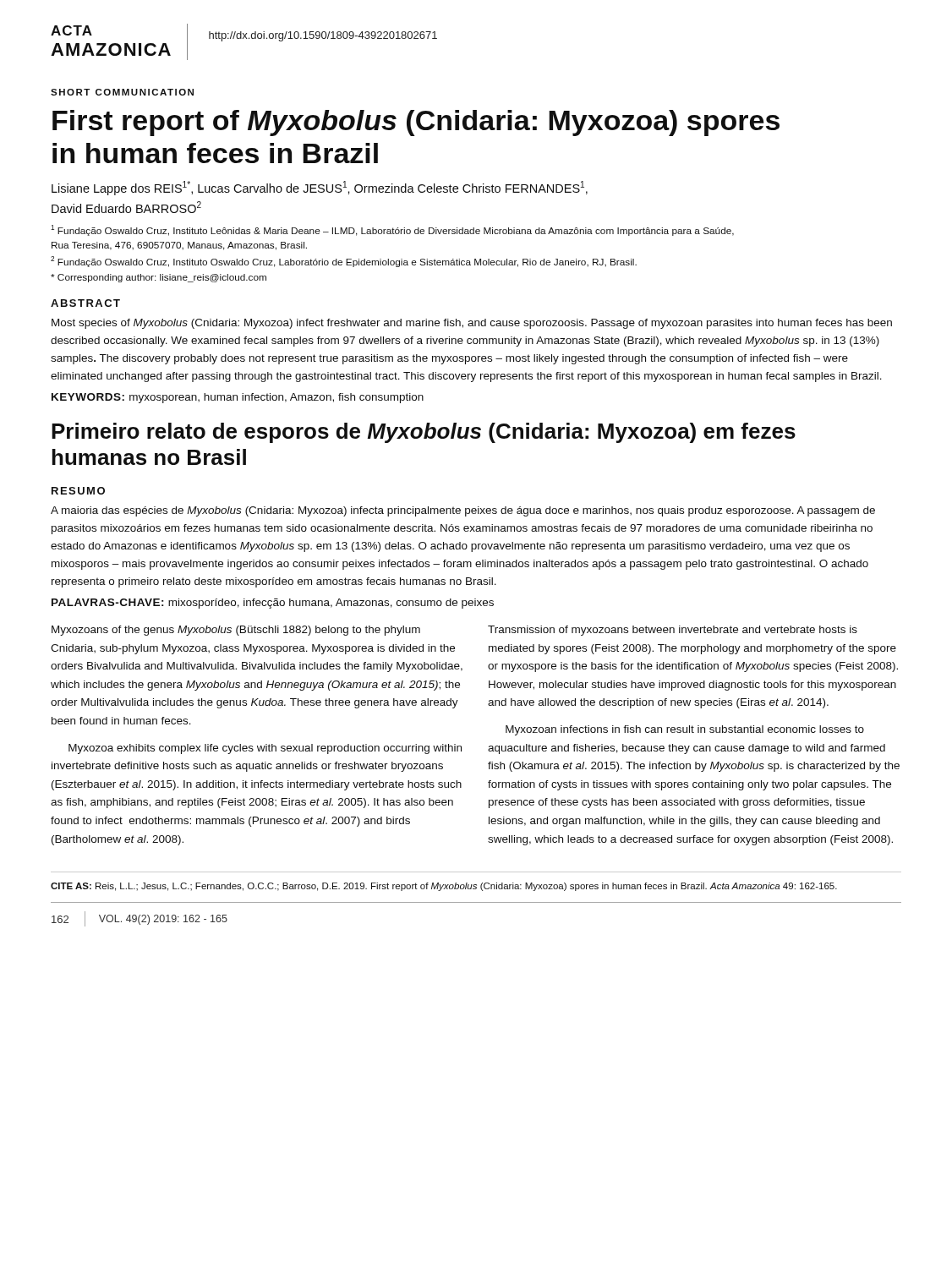The image size is (952, 1268).
Task: Locate the block of text that opens with "PALAVRAS-CHAVE: mixosporídeo, infecção humana, Amazonas,"
Action: (272, 602)
